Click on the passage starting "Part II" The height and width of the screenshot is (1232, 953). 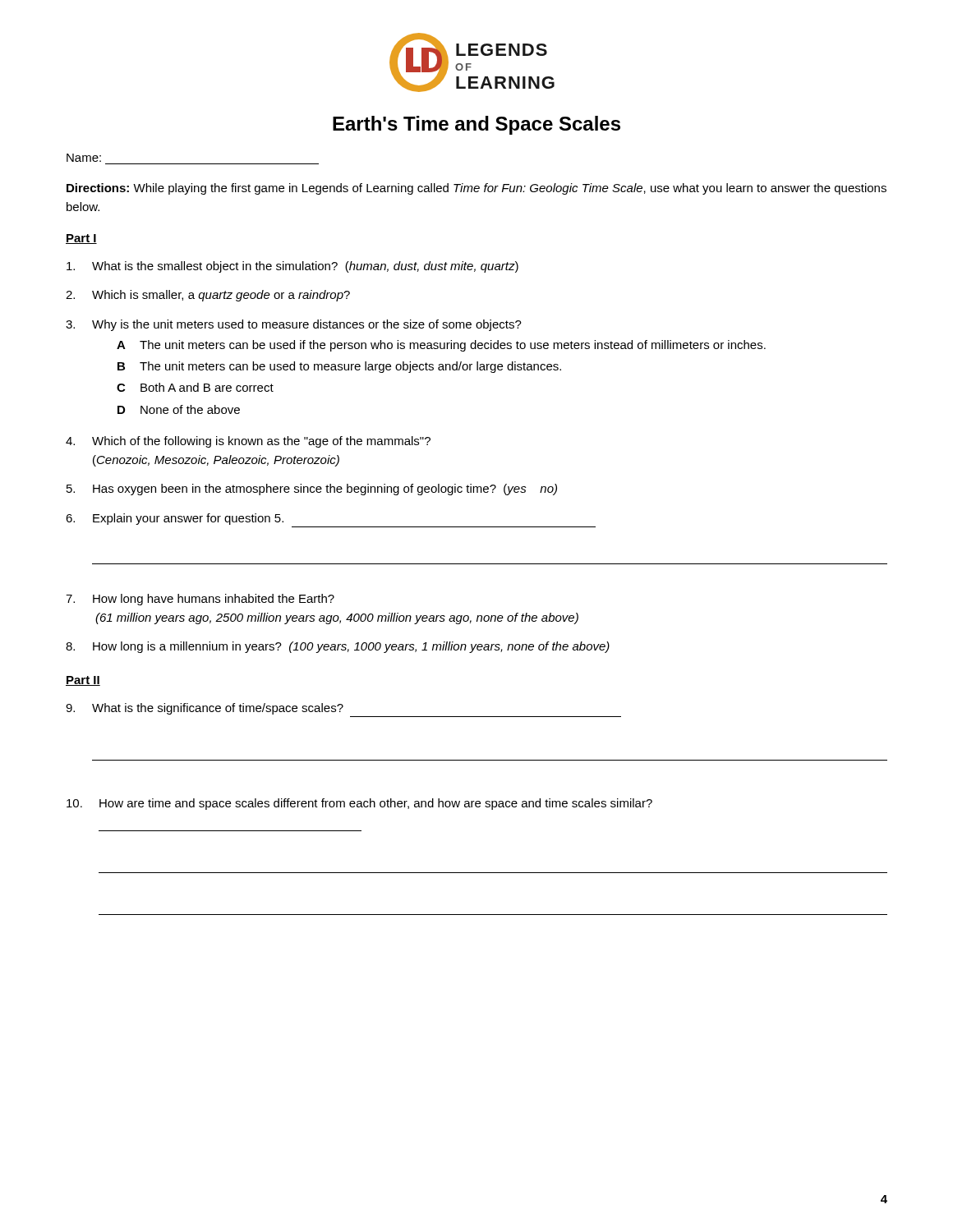(83, 679)
